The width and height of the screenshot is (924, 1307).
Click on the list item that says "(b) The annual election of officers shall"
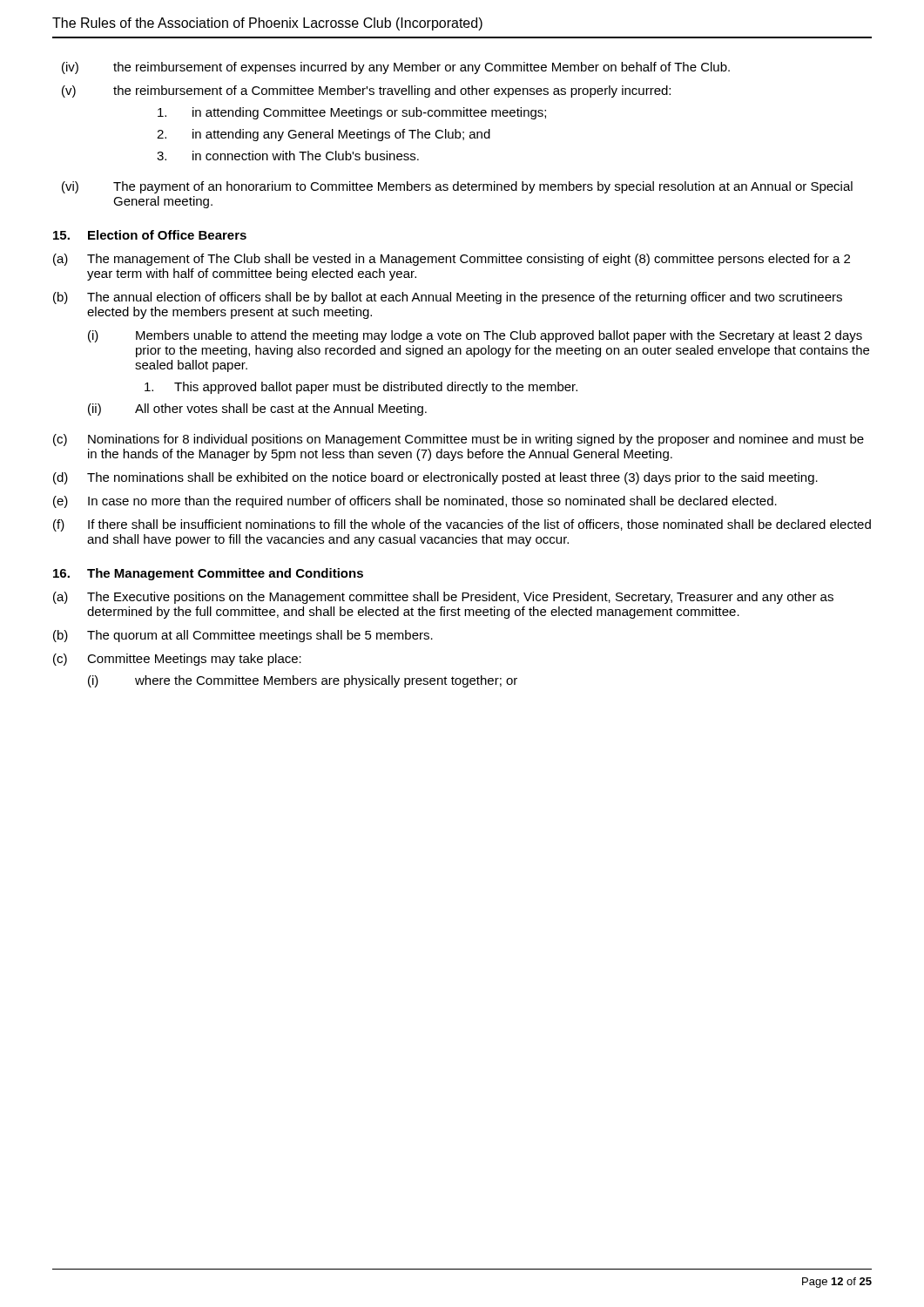(462, 356)
